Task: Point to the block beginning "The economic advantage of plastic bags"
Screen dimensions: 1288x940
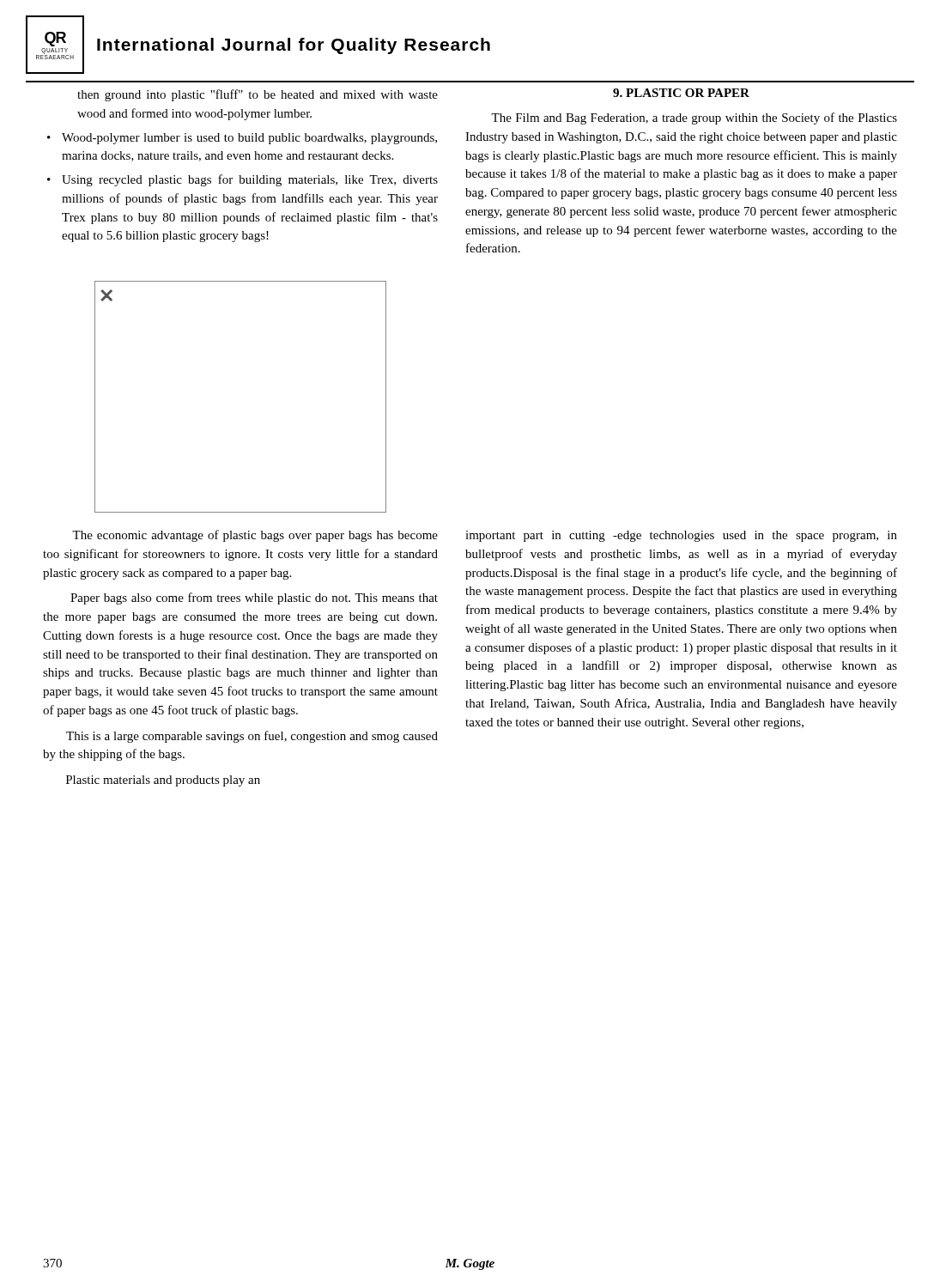Action: pyautogui.click(x=240, y=554)
